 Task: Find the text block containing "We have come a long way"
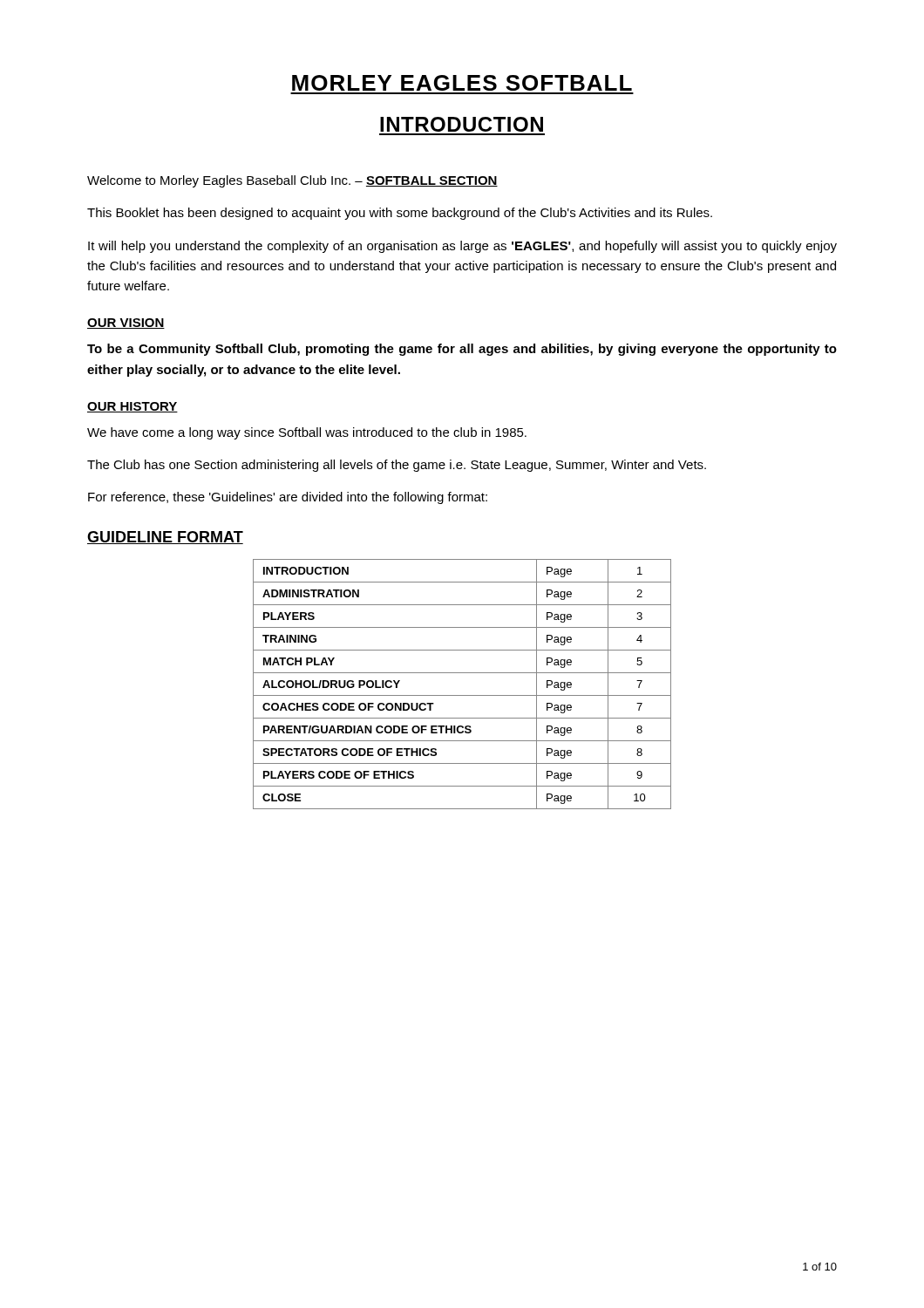(x=307, y=432)
